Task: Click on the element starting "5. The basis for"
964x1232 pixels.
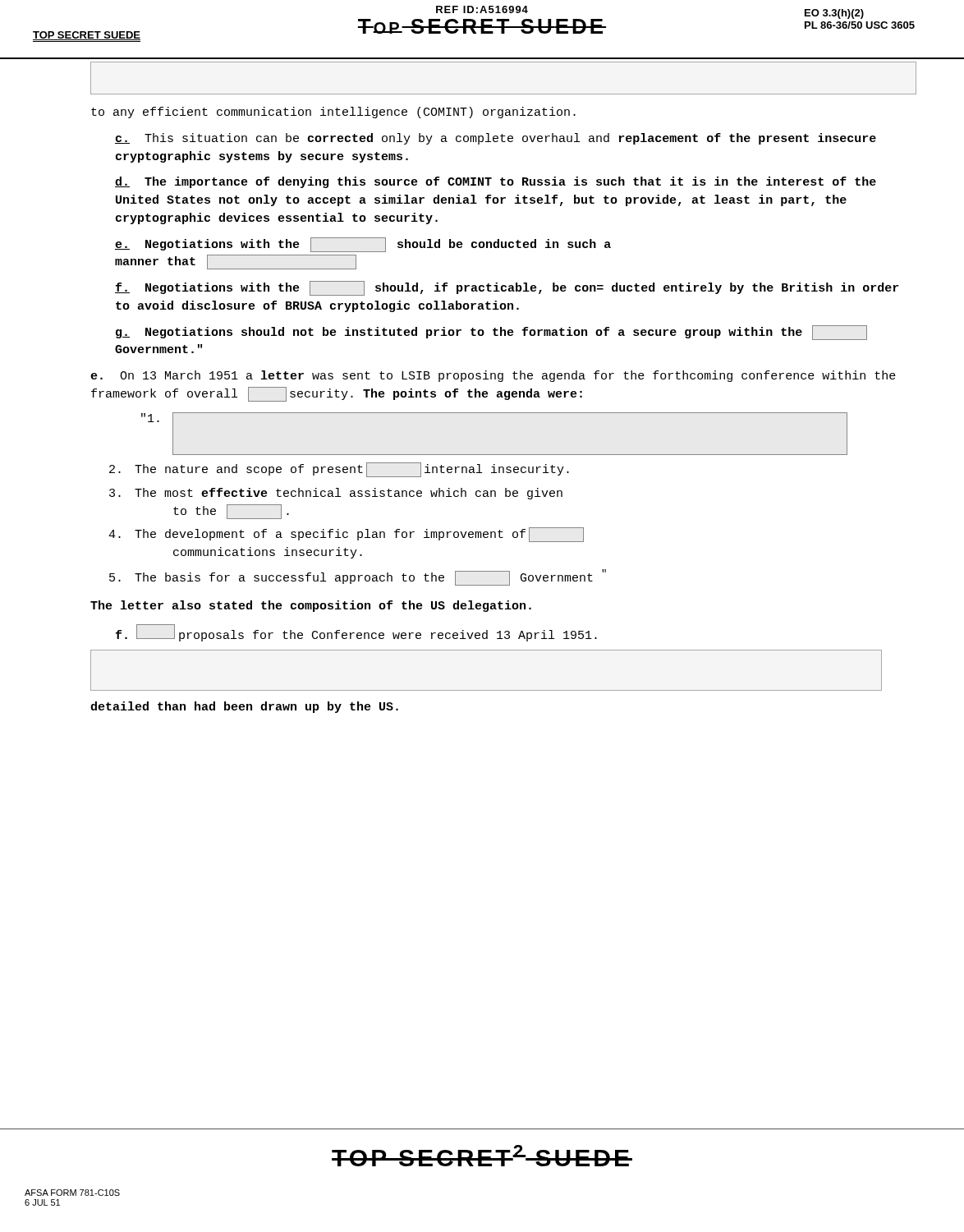Action: pos(353,578)
